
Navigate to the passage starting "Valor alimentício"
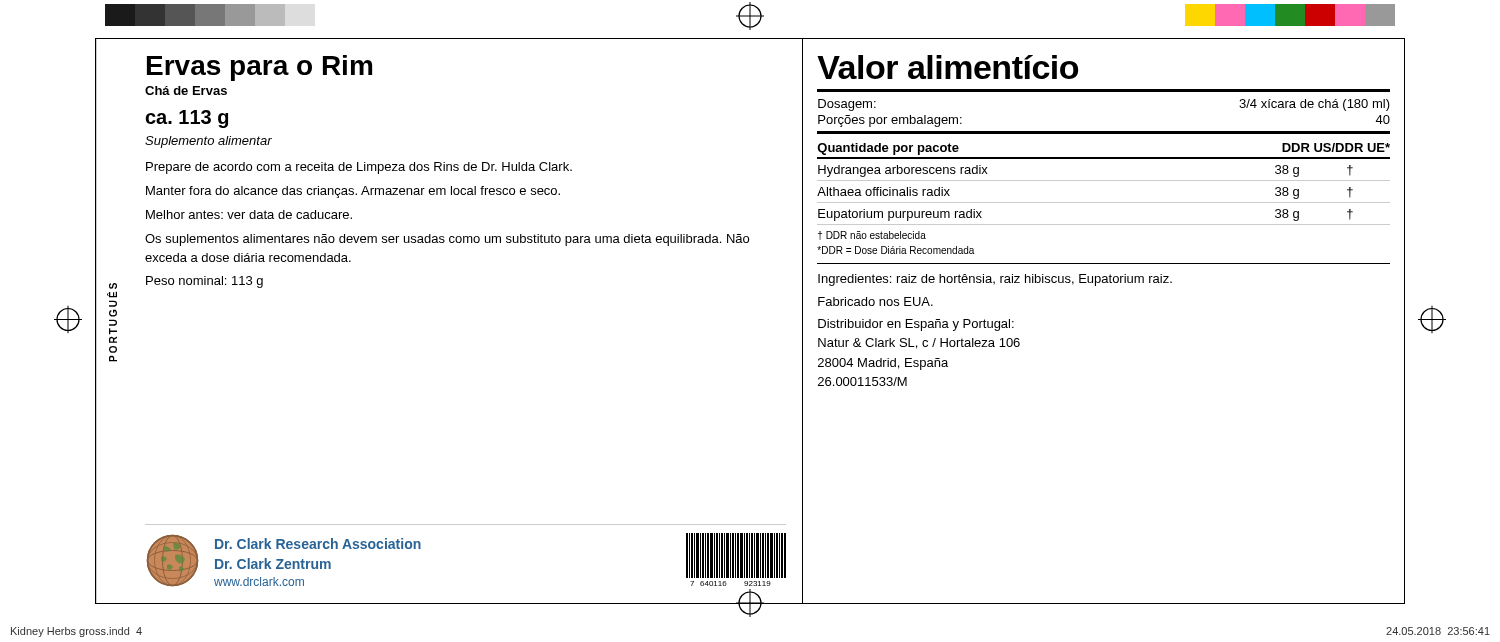click(x=948, y=68)
